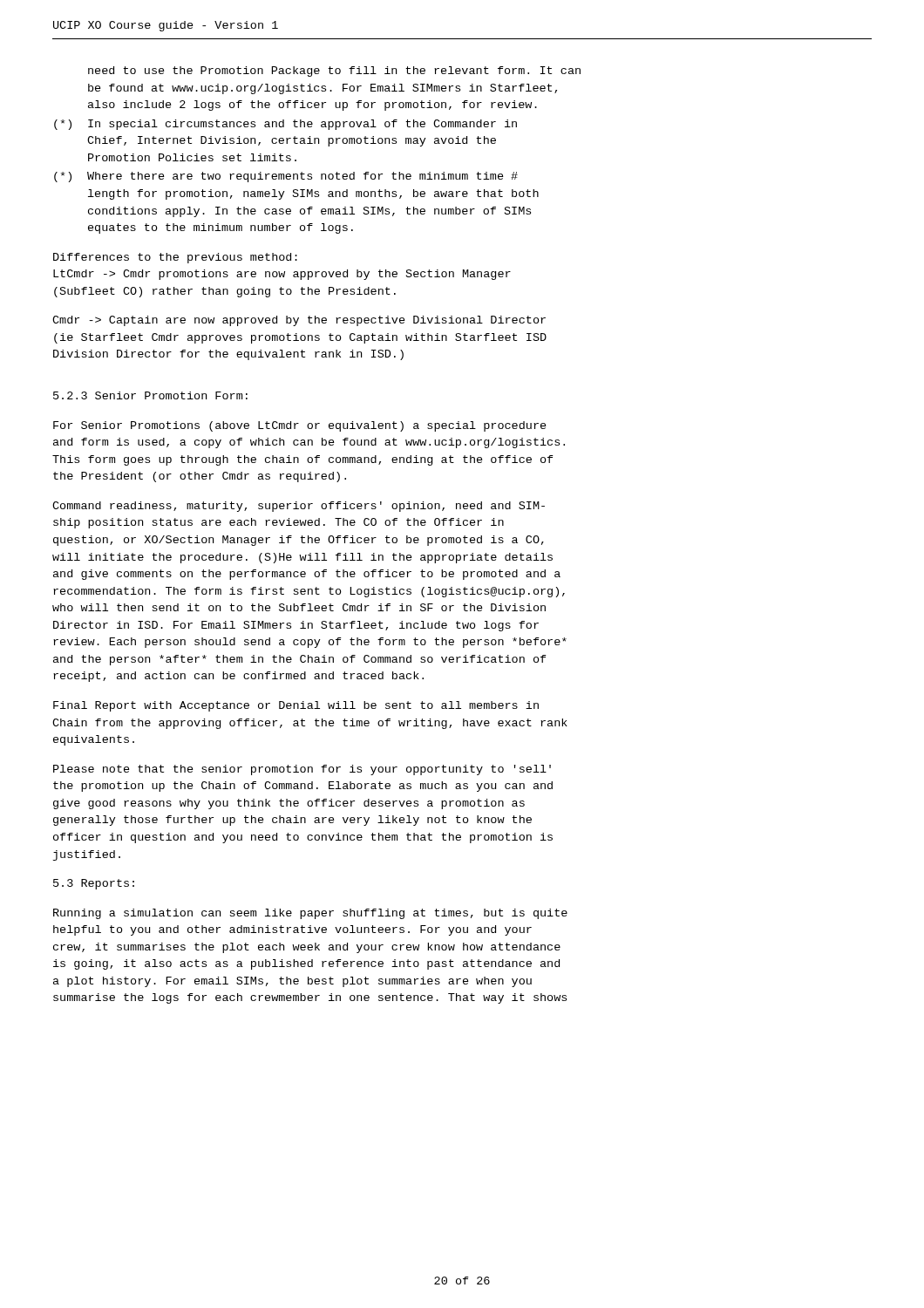The image size is (924, 1308).
Task: Point to the block starting "(*) Where there are two requirements"
Action: [x=296, y=203]
